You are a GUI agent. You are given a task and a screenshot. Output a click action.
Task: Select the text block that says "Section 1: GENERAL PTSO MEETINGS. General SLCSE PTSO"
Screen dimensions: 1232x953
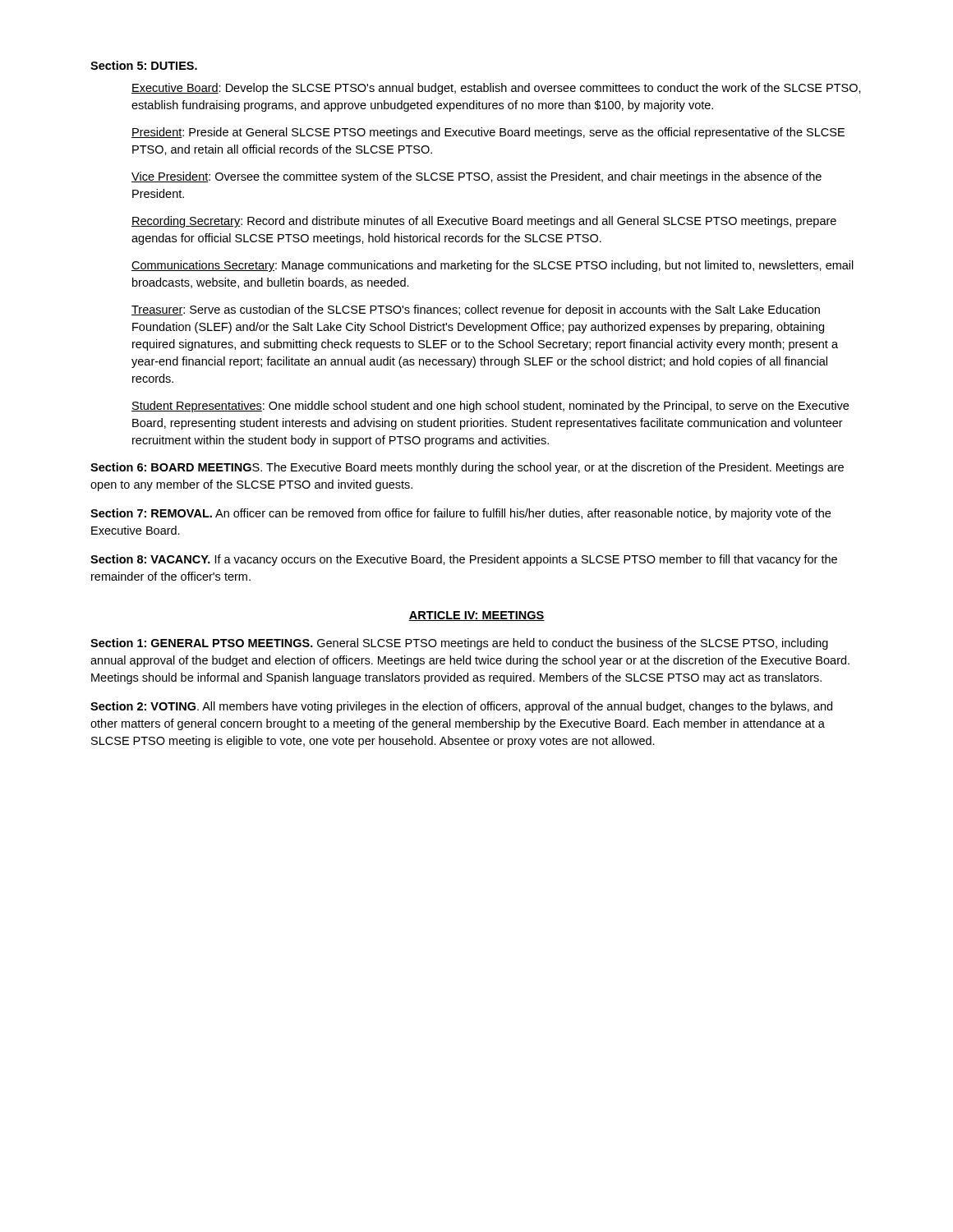470,661
